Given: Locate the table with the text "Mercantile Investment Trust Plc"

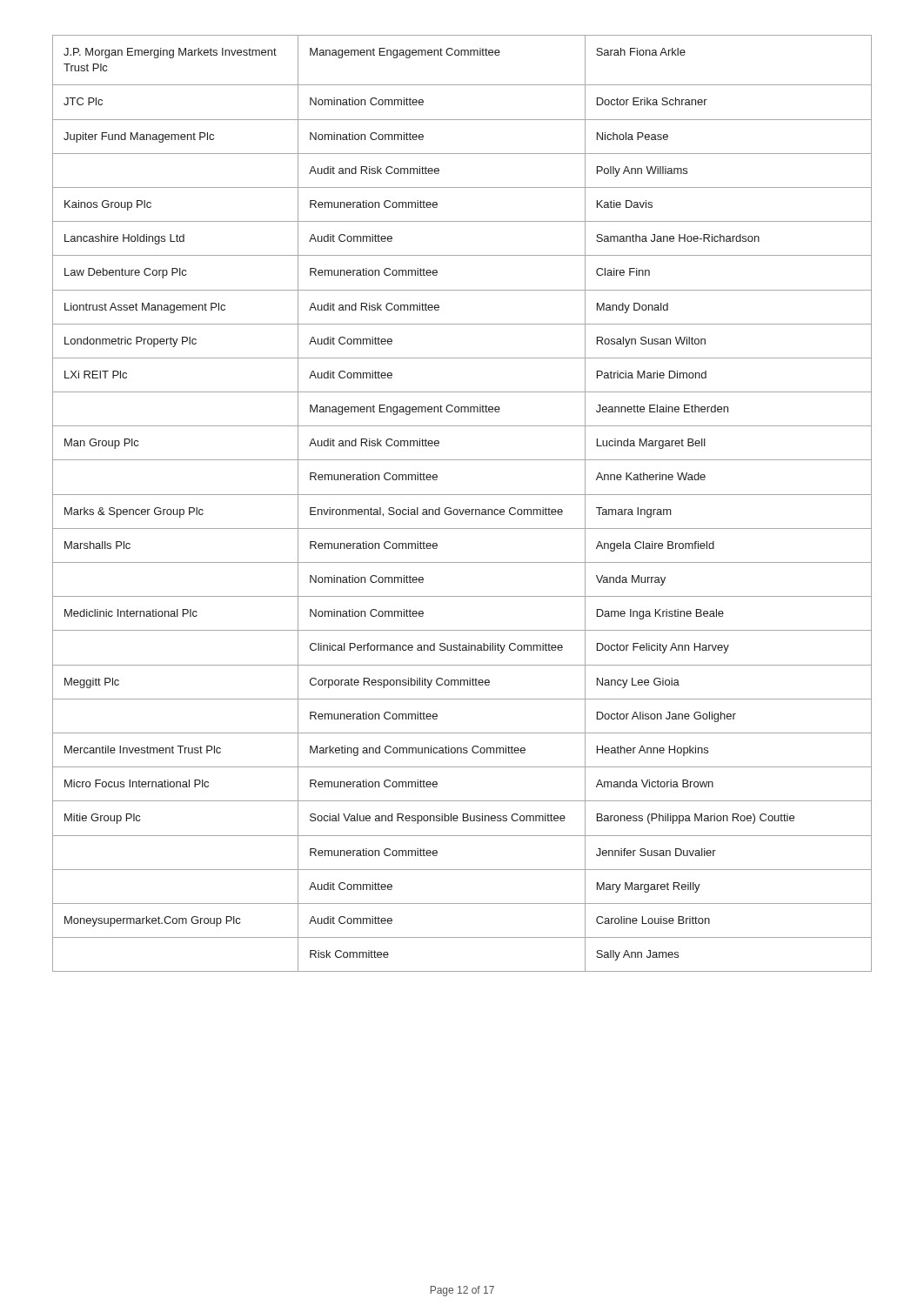Looking at the screenshot, I should (x=462, y=503).
